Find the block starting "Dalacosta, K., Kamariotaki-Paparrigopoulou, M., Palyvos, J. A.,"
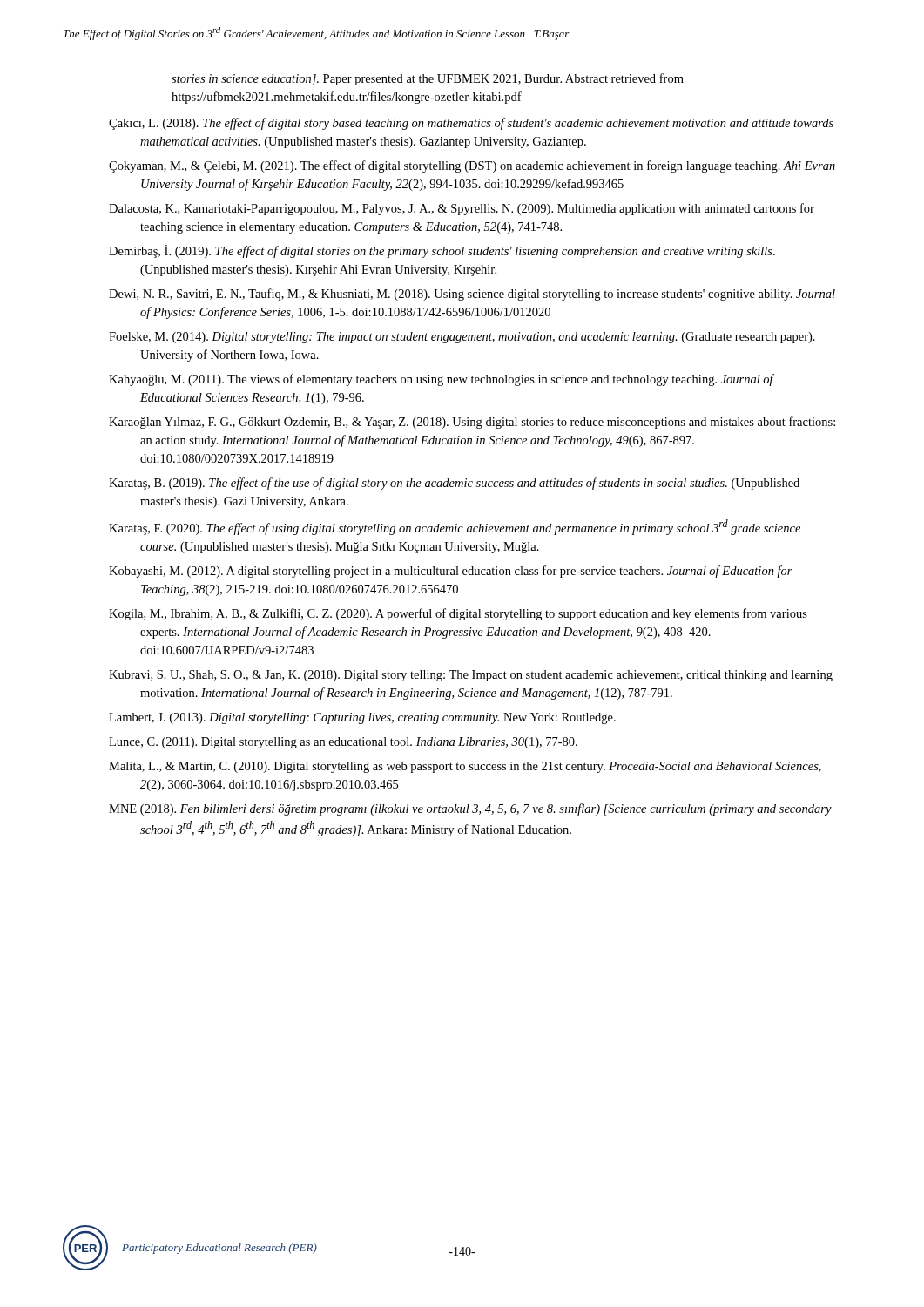The width and height of the screenshot is (924, 1307). coord(473,218)
